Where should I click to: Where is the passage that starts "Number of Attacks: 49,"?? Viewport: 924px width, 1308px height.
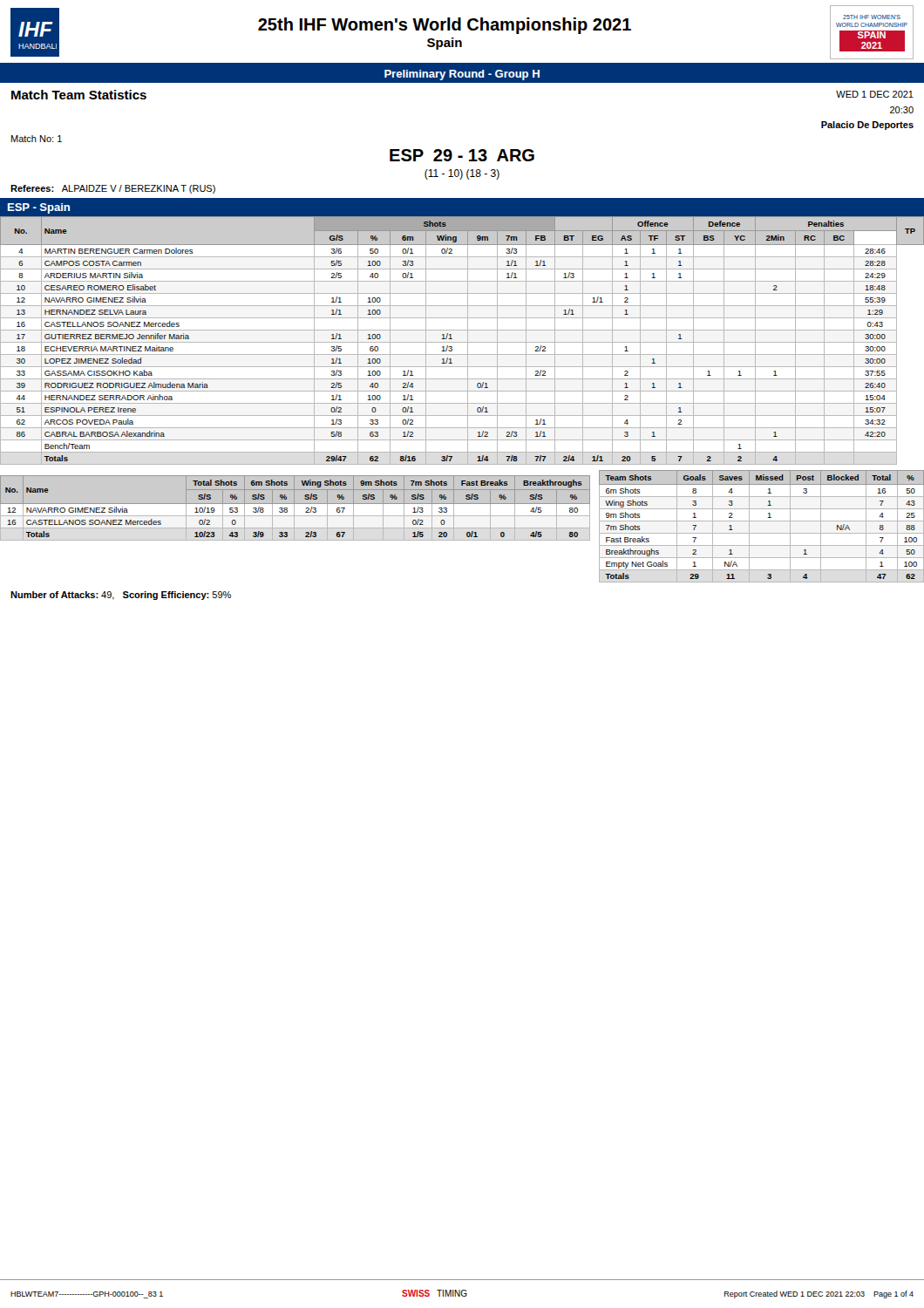click(x=121, y=594)
